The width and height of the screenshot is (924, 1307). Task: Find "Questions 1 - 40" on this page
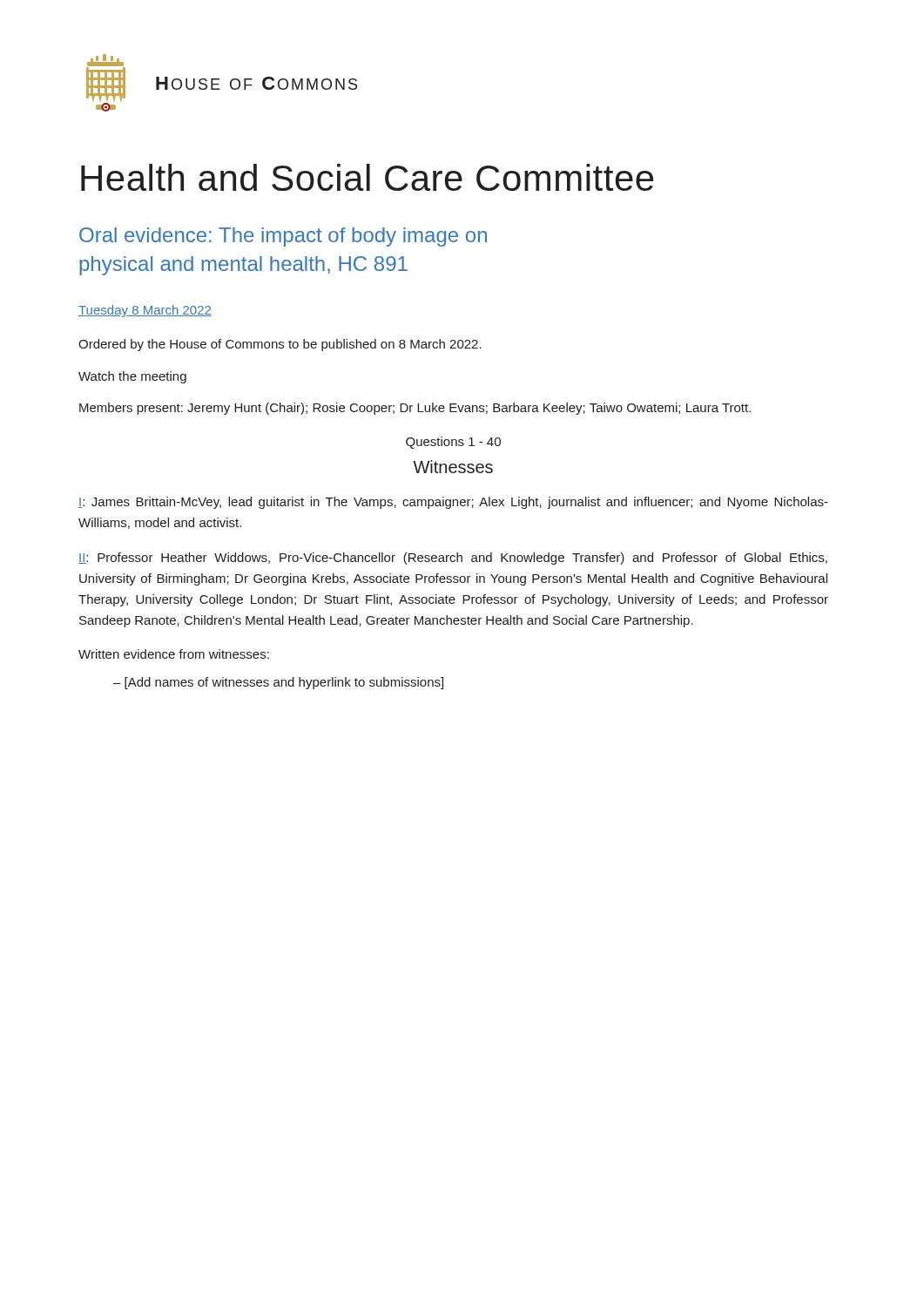coord(453,441)
